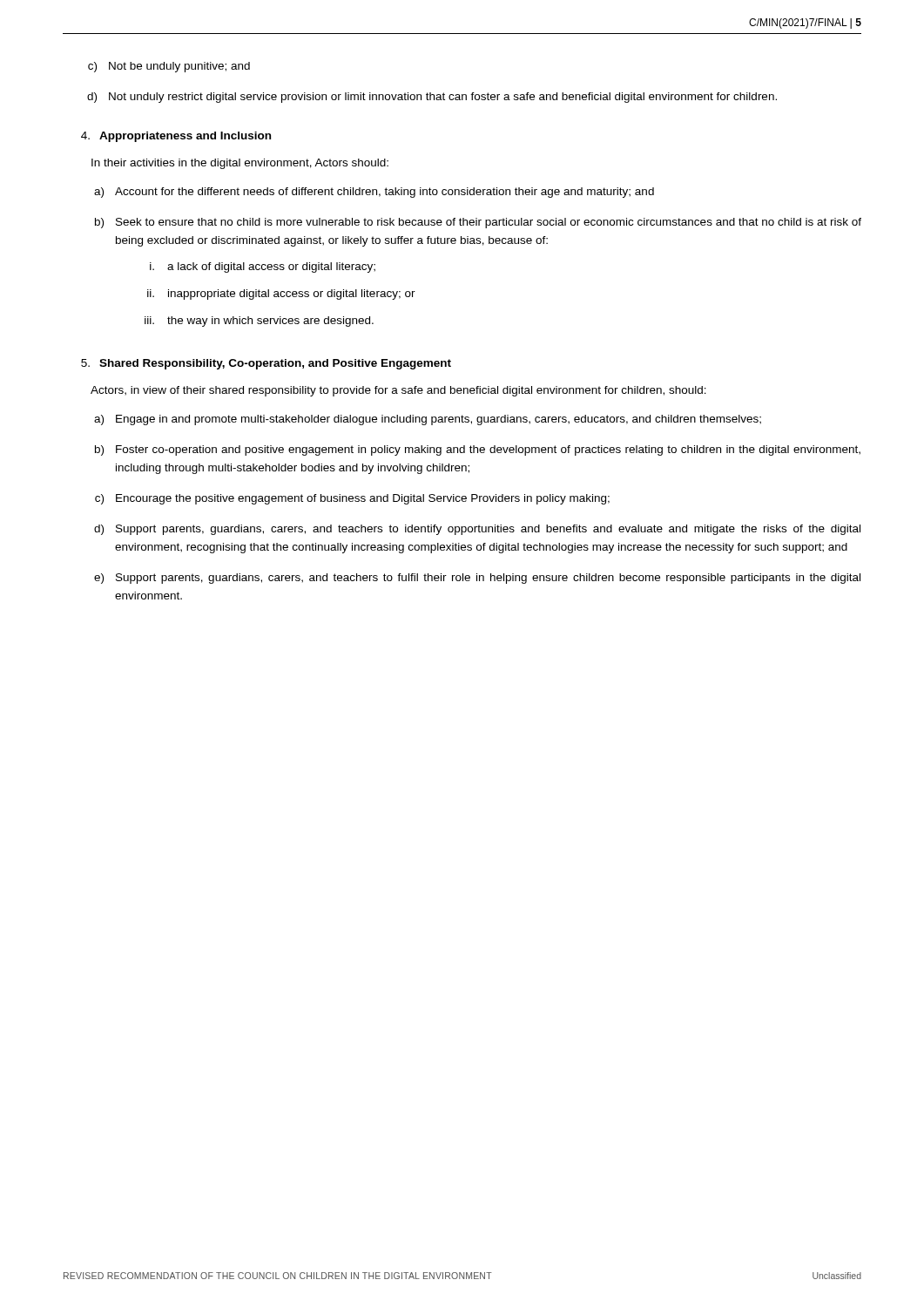This screenshot has height=1307, width=924.
Task: Find the list item that says "a) Account for the"
Action: [x=462, y=192]
